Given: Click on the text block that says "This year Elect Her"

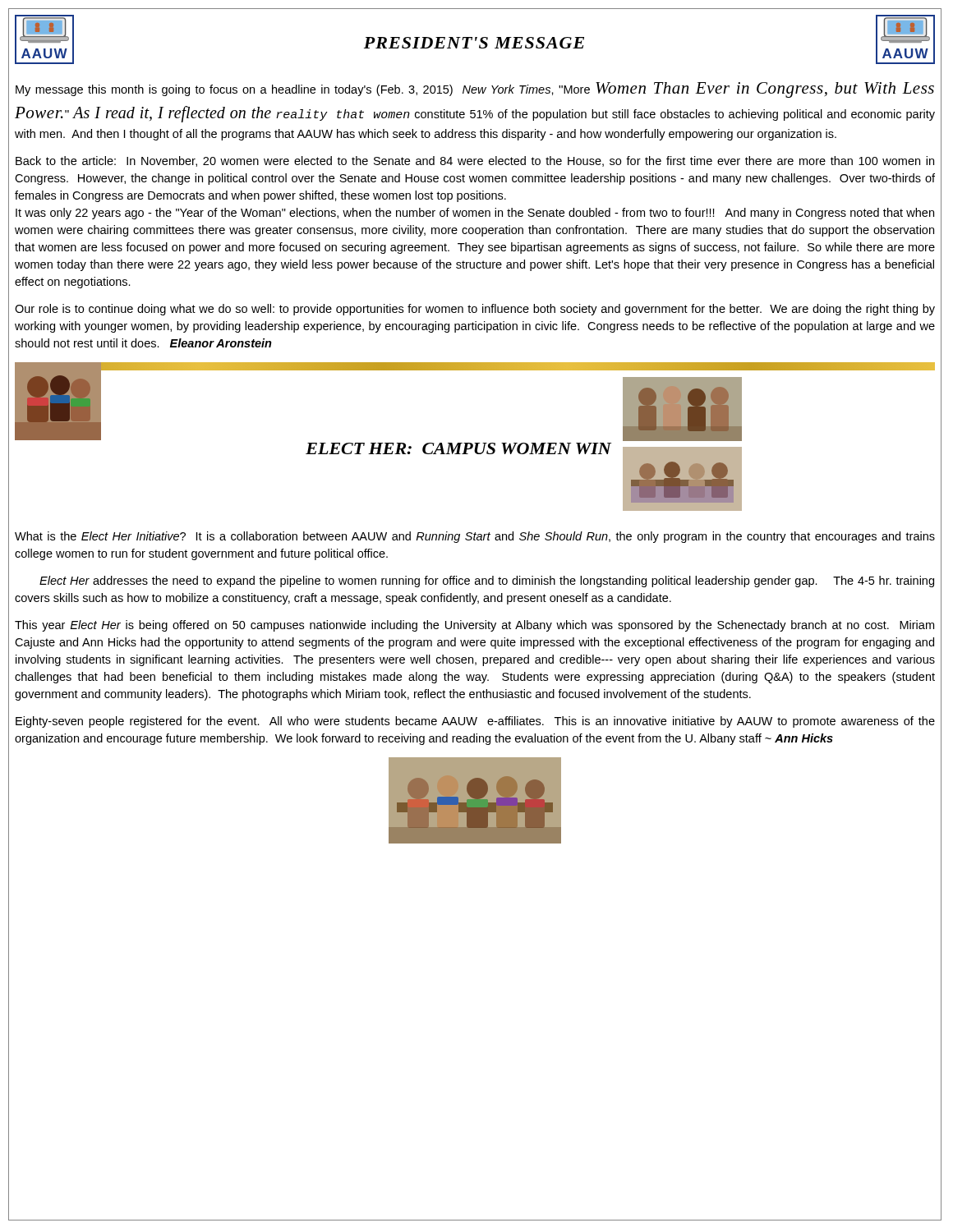Looking at the screenshot, I should pyautogui.click(x=475, y=660).
